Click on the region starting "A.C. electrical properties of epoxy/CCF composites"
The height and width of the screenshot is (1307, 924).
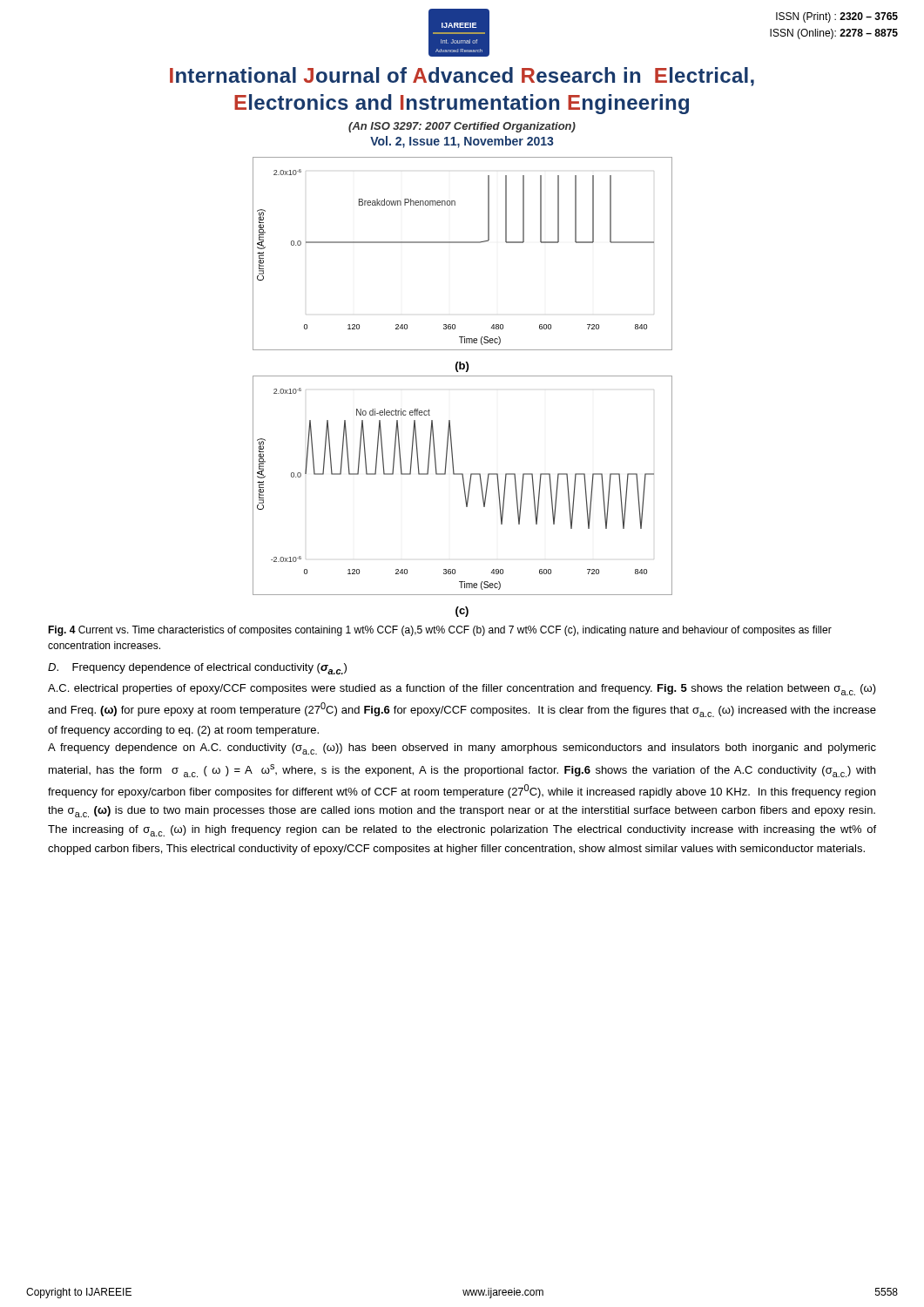462,768
